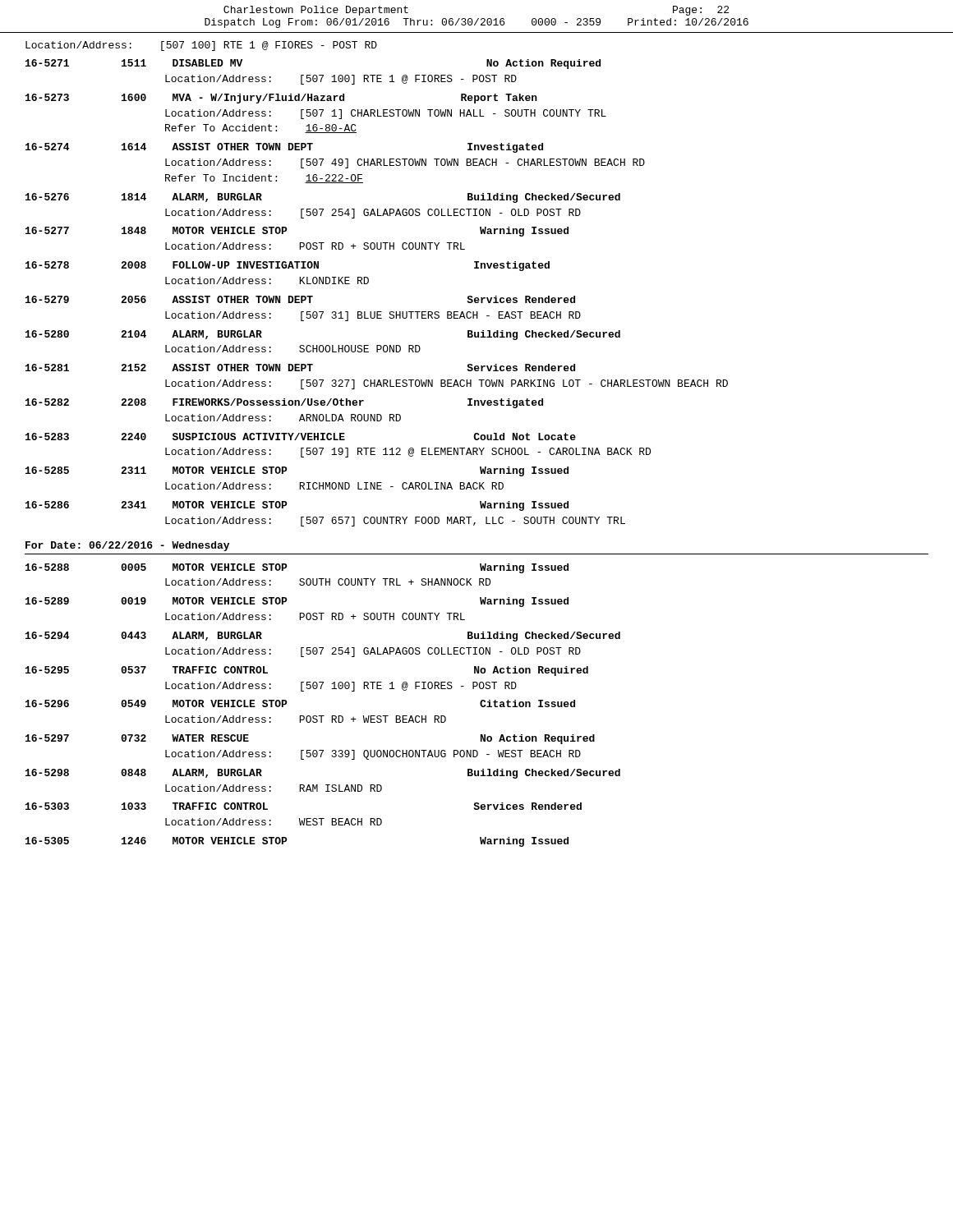Select the text starting "16-5274 1614 ASSIST OTHER TOWN DEPT Investigated Location/Address:"

335,164
